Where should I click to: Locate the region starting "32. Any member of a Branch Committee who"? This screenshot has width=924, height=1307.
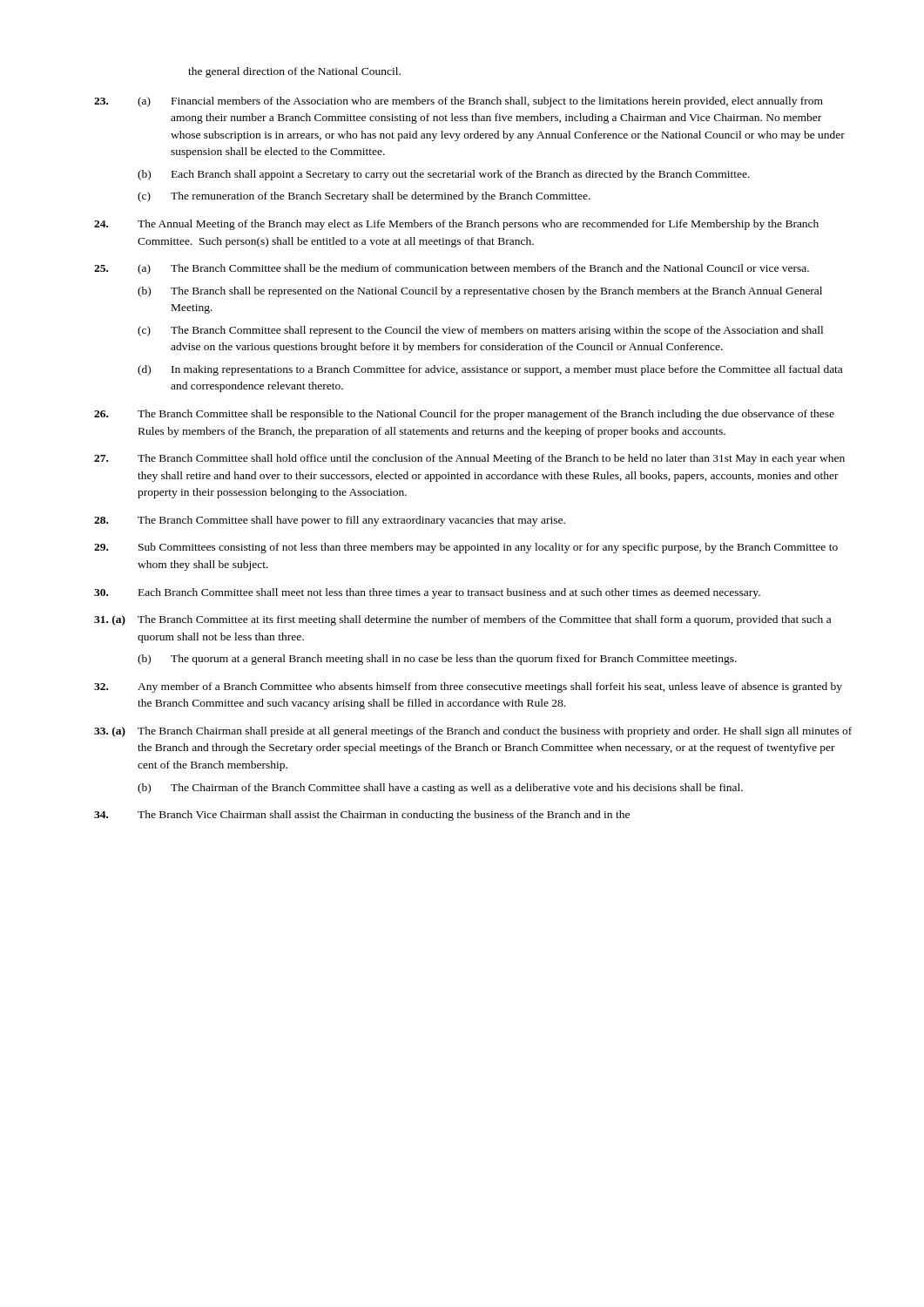(x=474, y=695)
